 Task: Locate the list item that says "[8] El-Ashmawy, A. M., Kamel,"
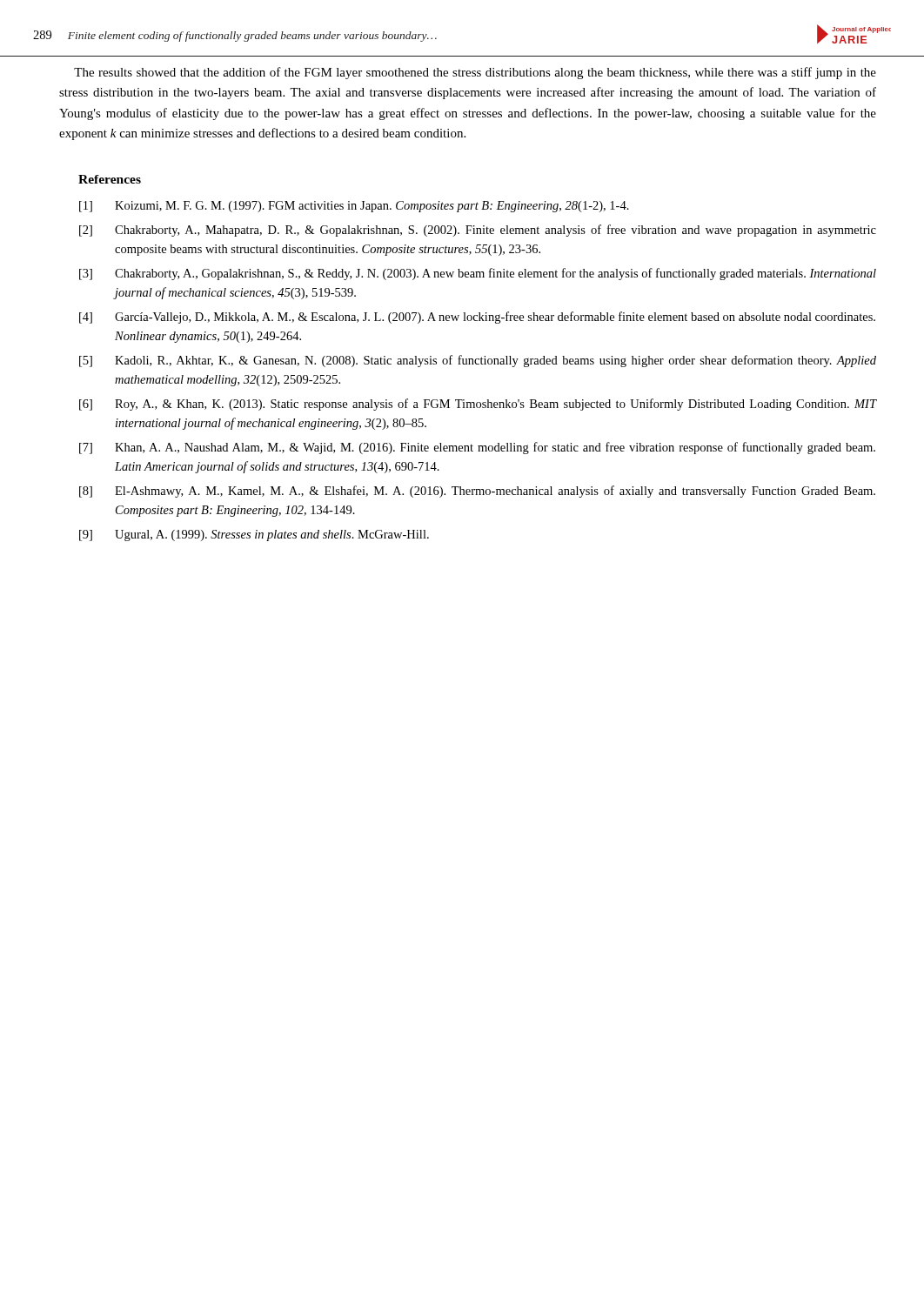coord(477,501)
